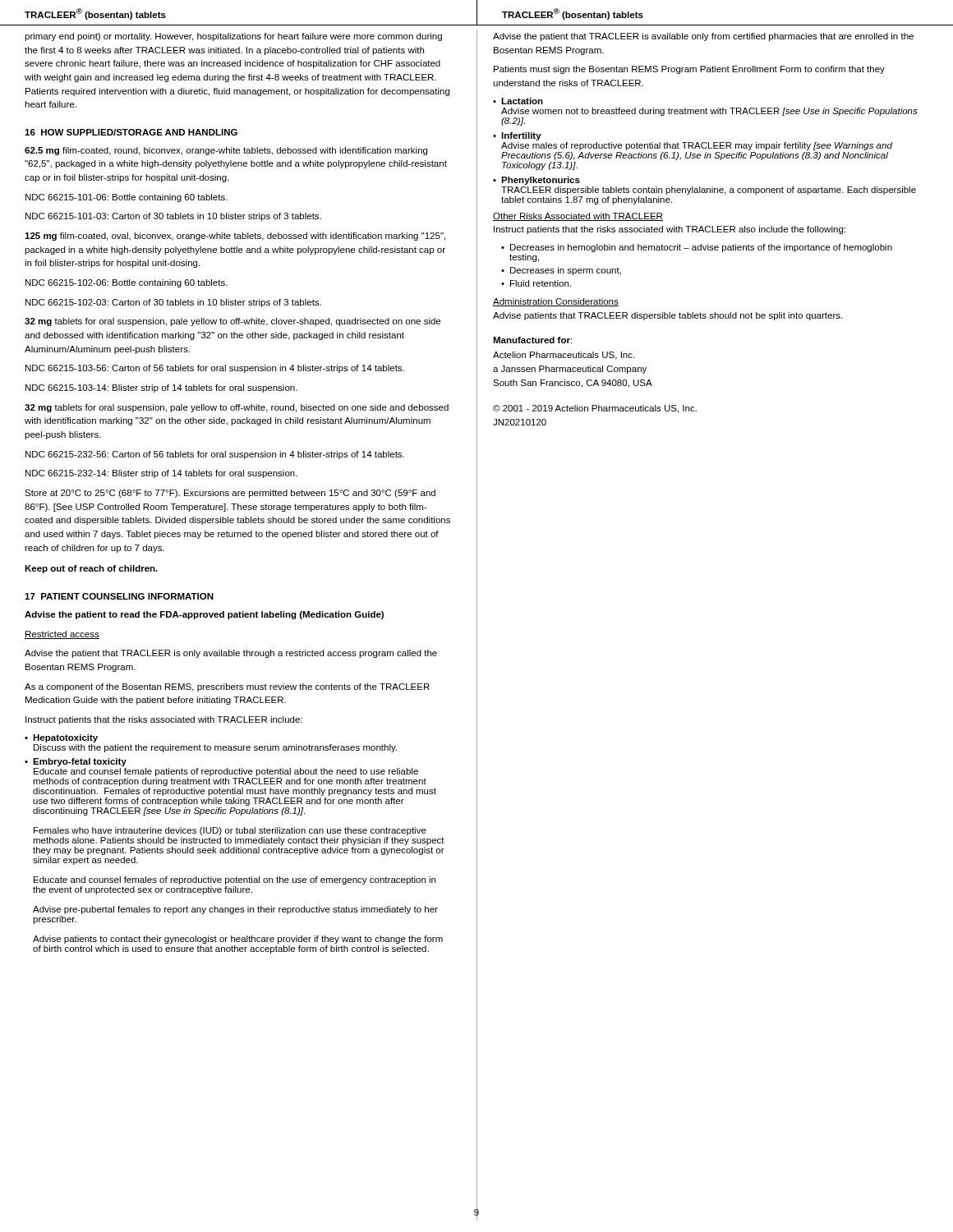Click where it says "Keep out of reach of children."

91,569
